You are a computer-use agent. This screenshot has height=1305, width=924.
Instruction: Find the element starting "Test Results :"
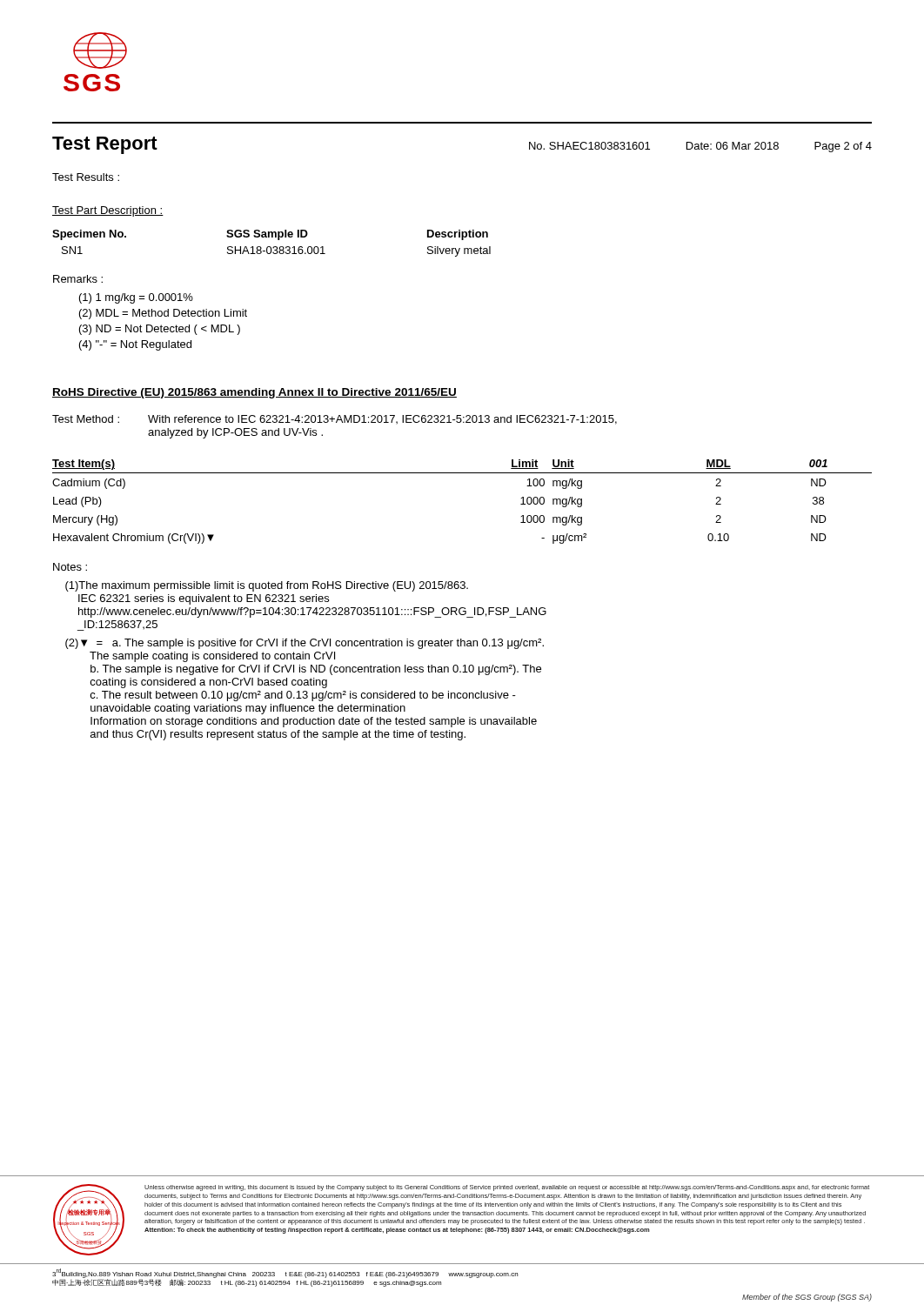click(x=86, y=177)
